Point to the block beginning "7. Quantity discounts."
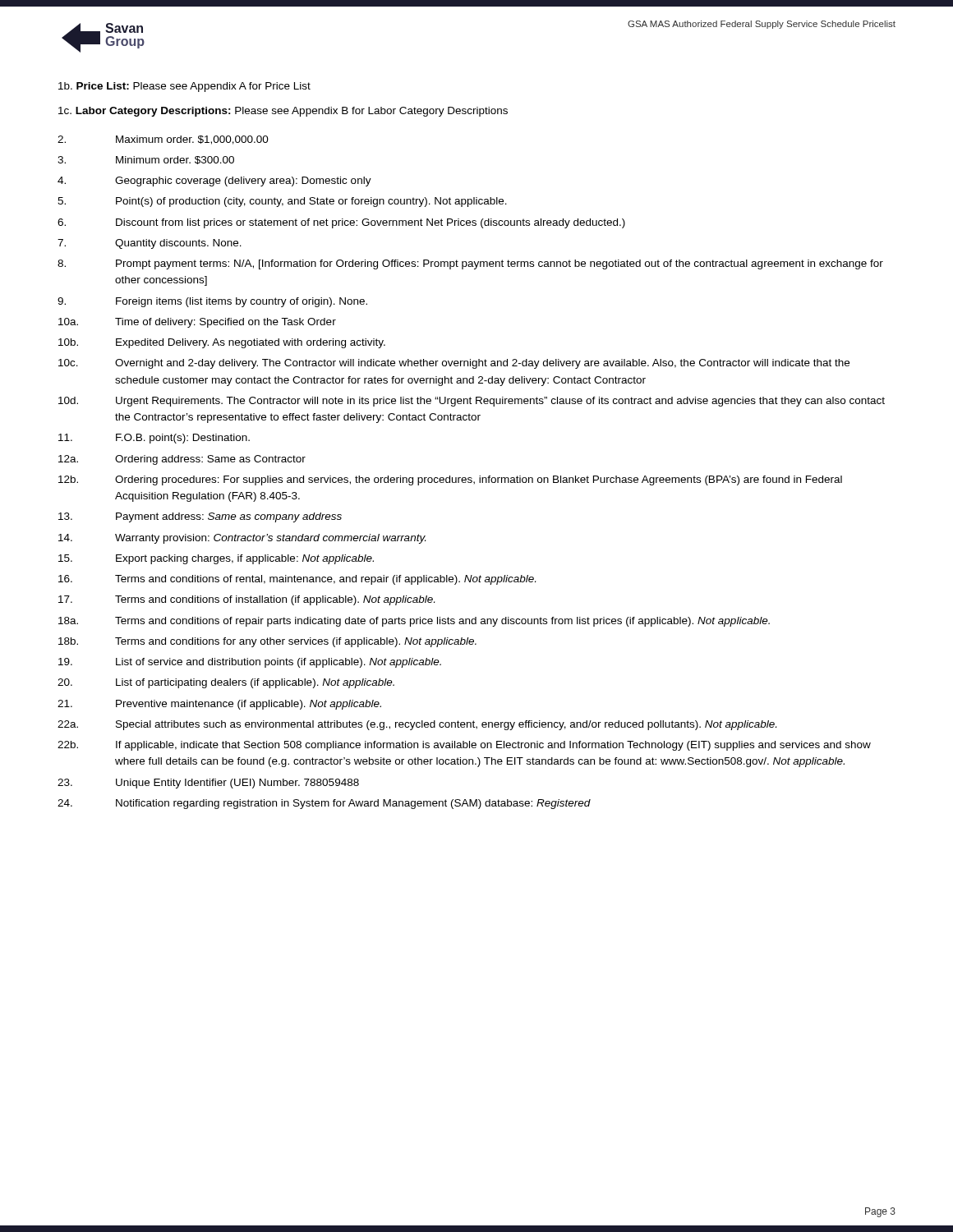Screen dimensions: 1232x953 point(150,244)
